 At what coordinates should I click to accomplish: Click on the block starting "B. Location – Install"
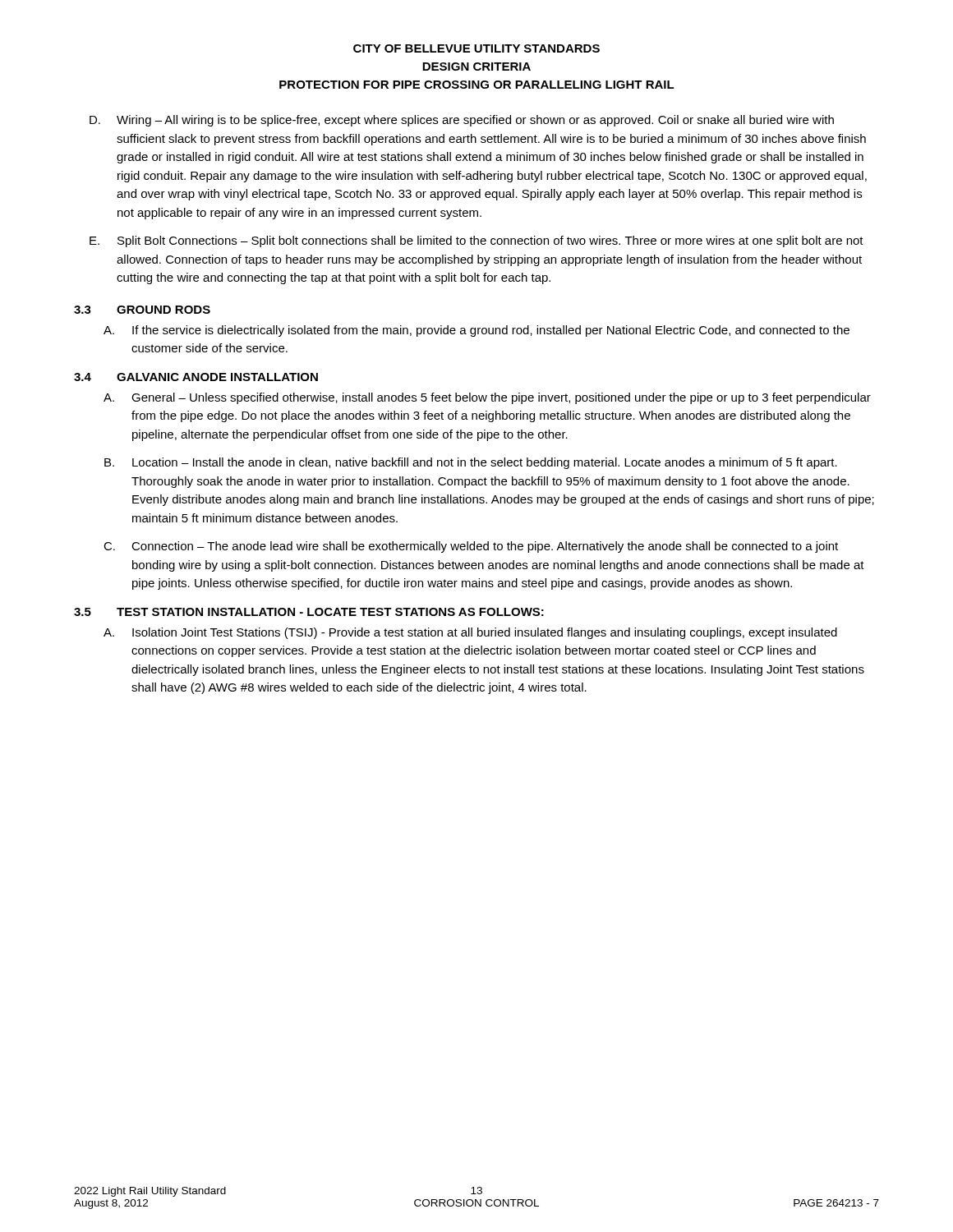coord(484,491)
